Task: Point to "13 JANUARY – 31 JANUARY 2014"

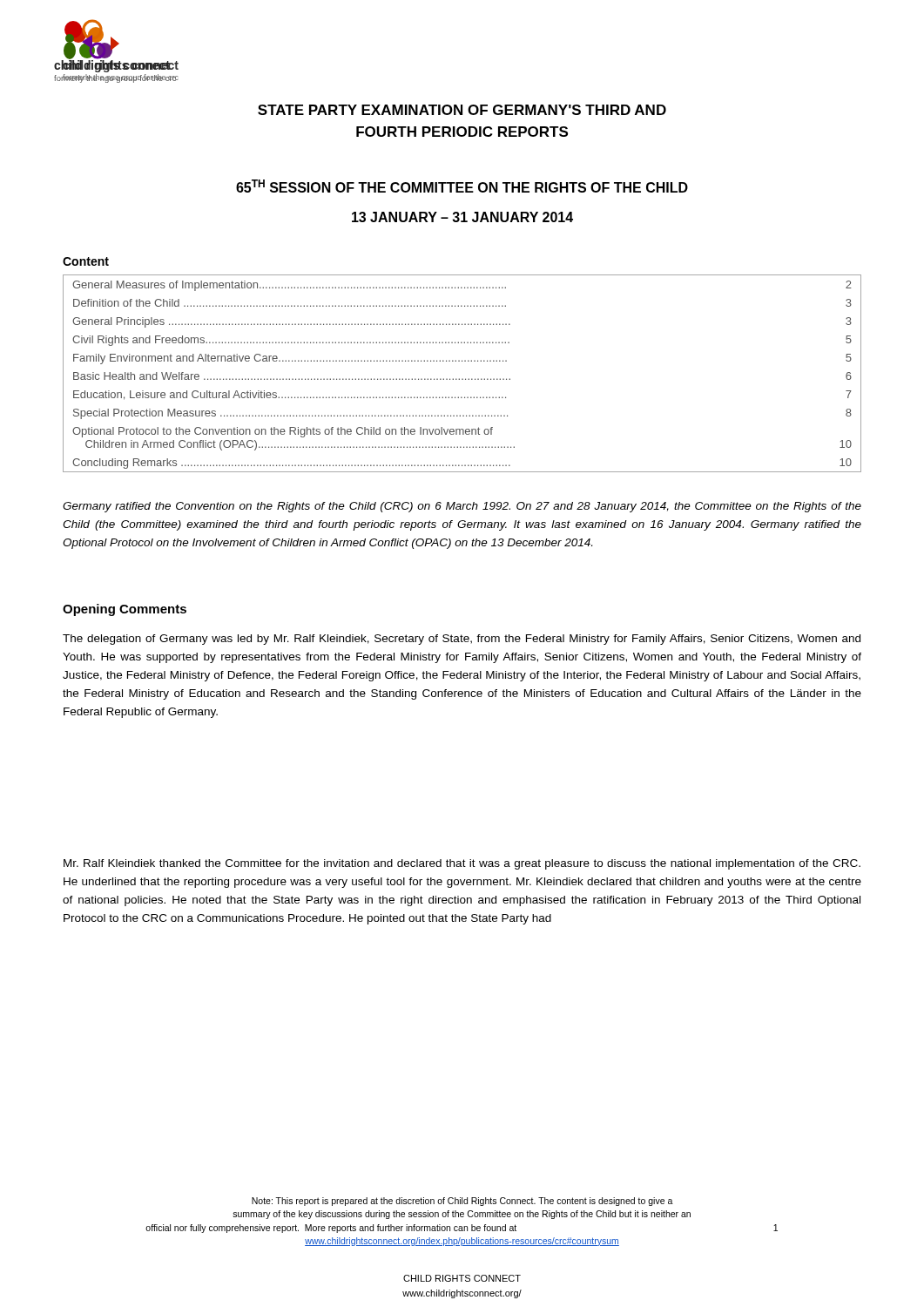Action: 462,217
